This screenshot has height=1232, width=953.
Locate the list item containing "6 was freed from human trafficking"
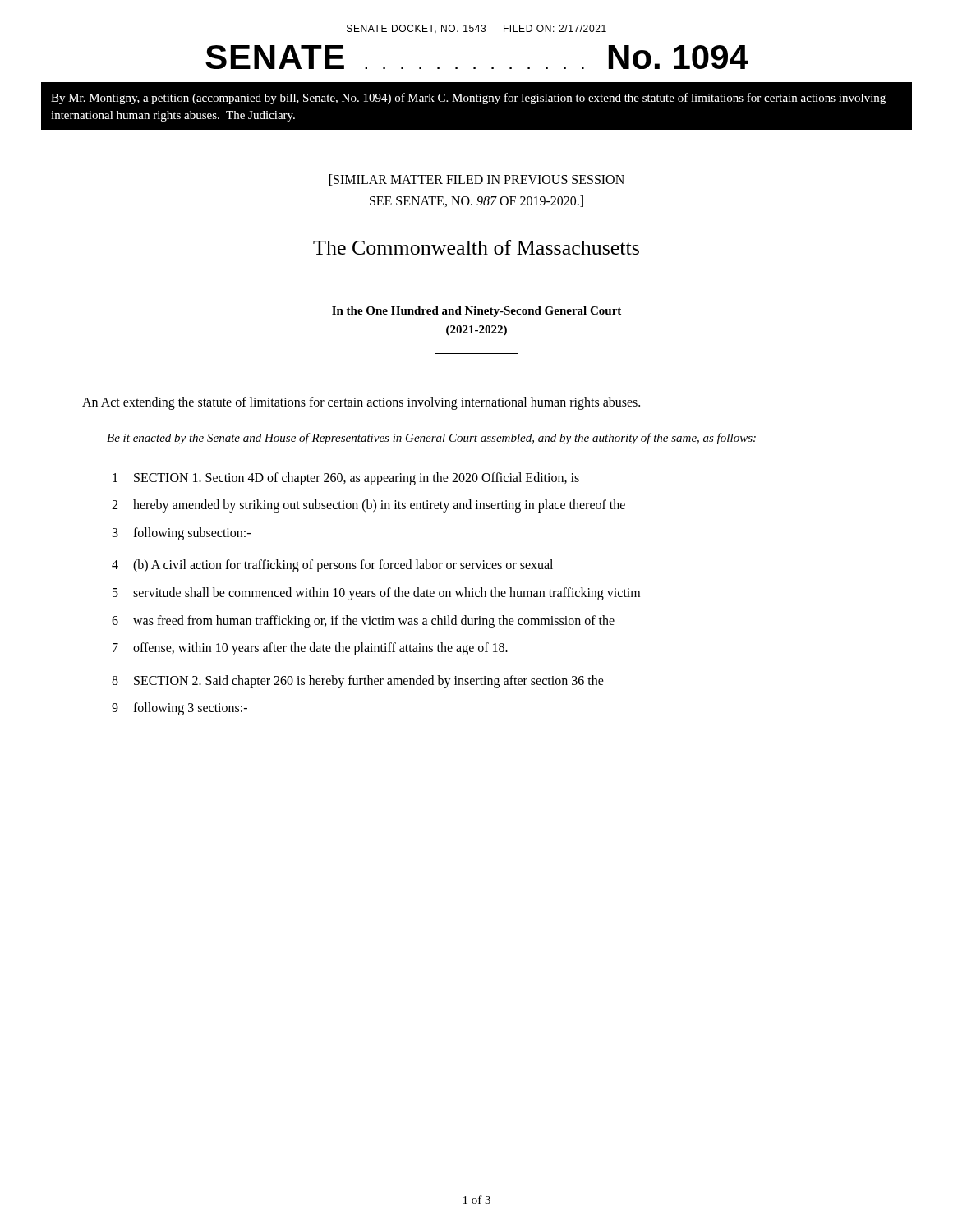[476, 620]
